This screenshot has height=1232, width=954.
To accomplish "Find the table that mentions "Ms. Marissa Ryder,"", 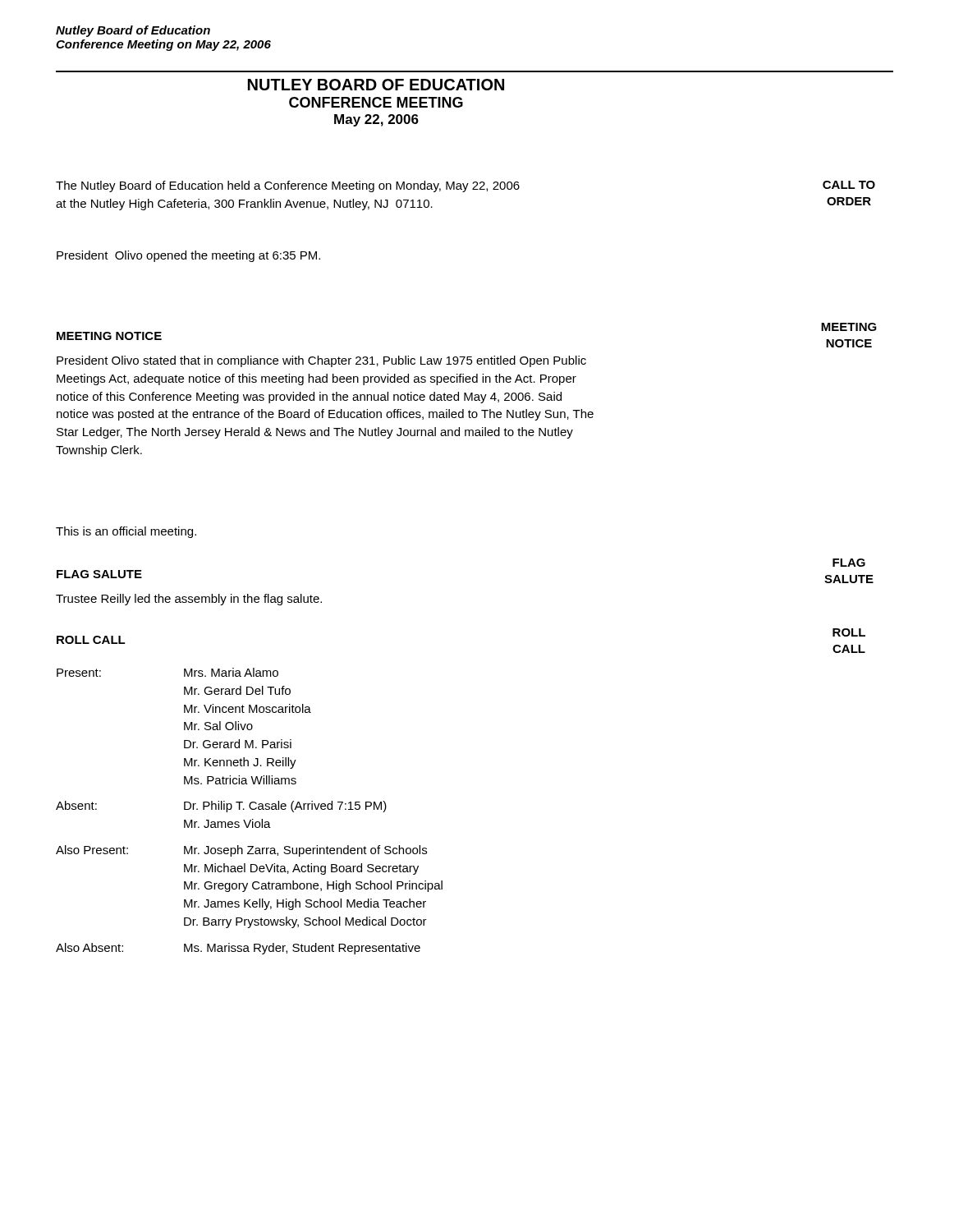I will 335,814.
